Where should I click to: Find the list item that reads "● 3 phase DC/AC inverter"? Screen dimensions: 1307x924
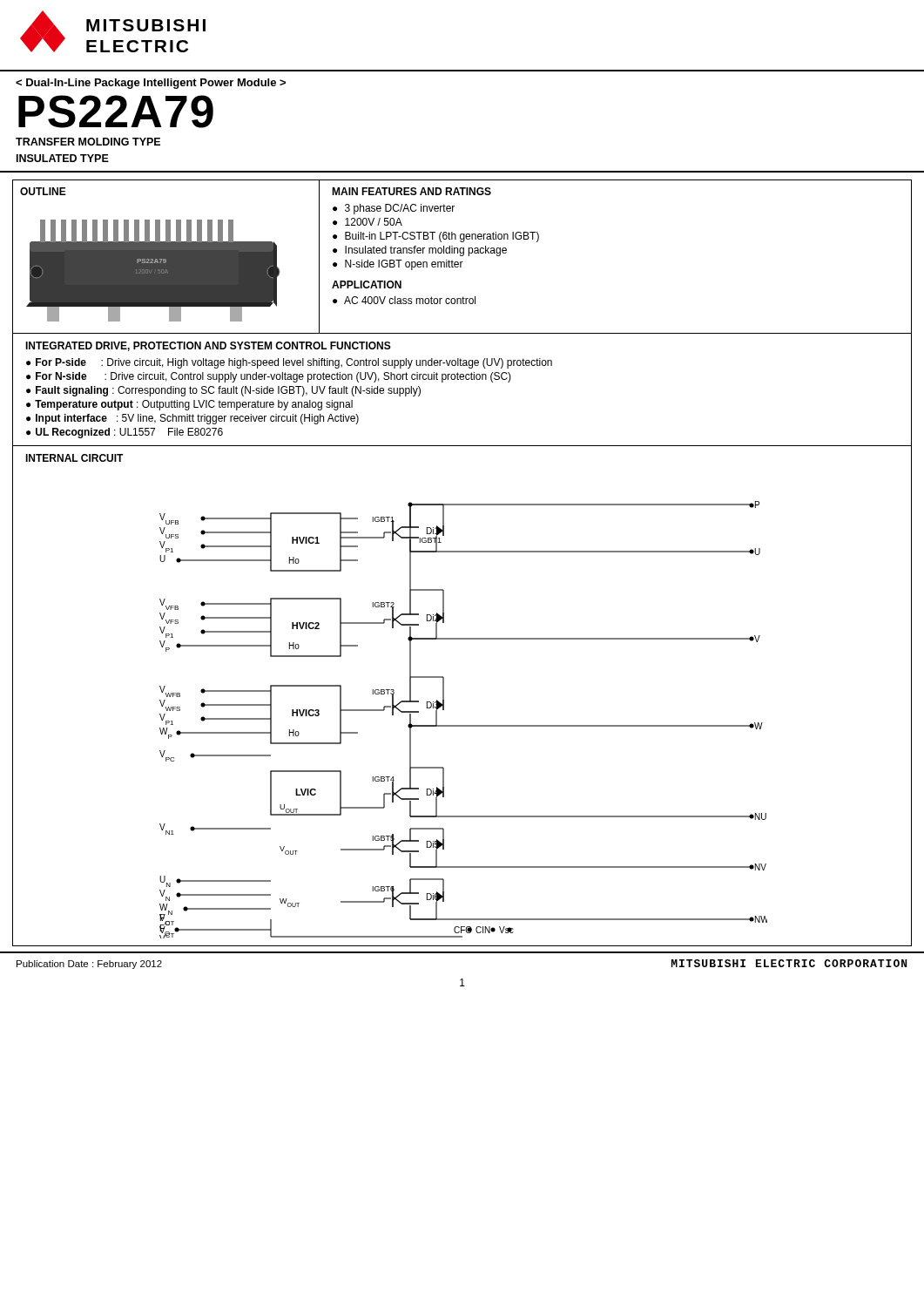[393, 208]
